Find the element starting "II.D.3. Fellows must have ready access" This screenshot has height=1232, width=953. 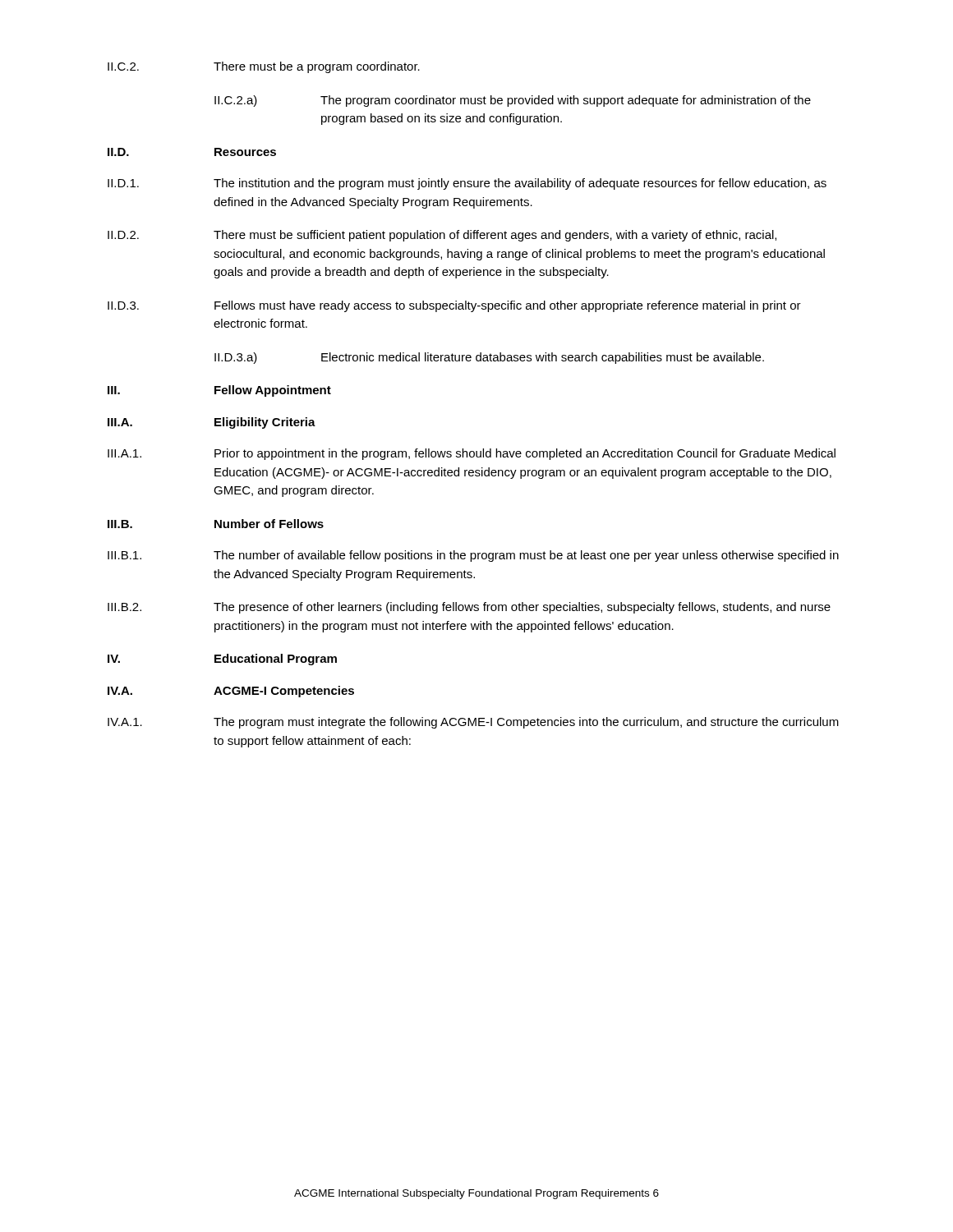476,315
